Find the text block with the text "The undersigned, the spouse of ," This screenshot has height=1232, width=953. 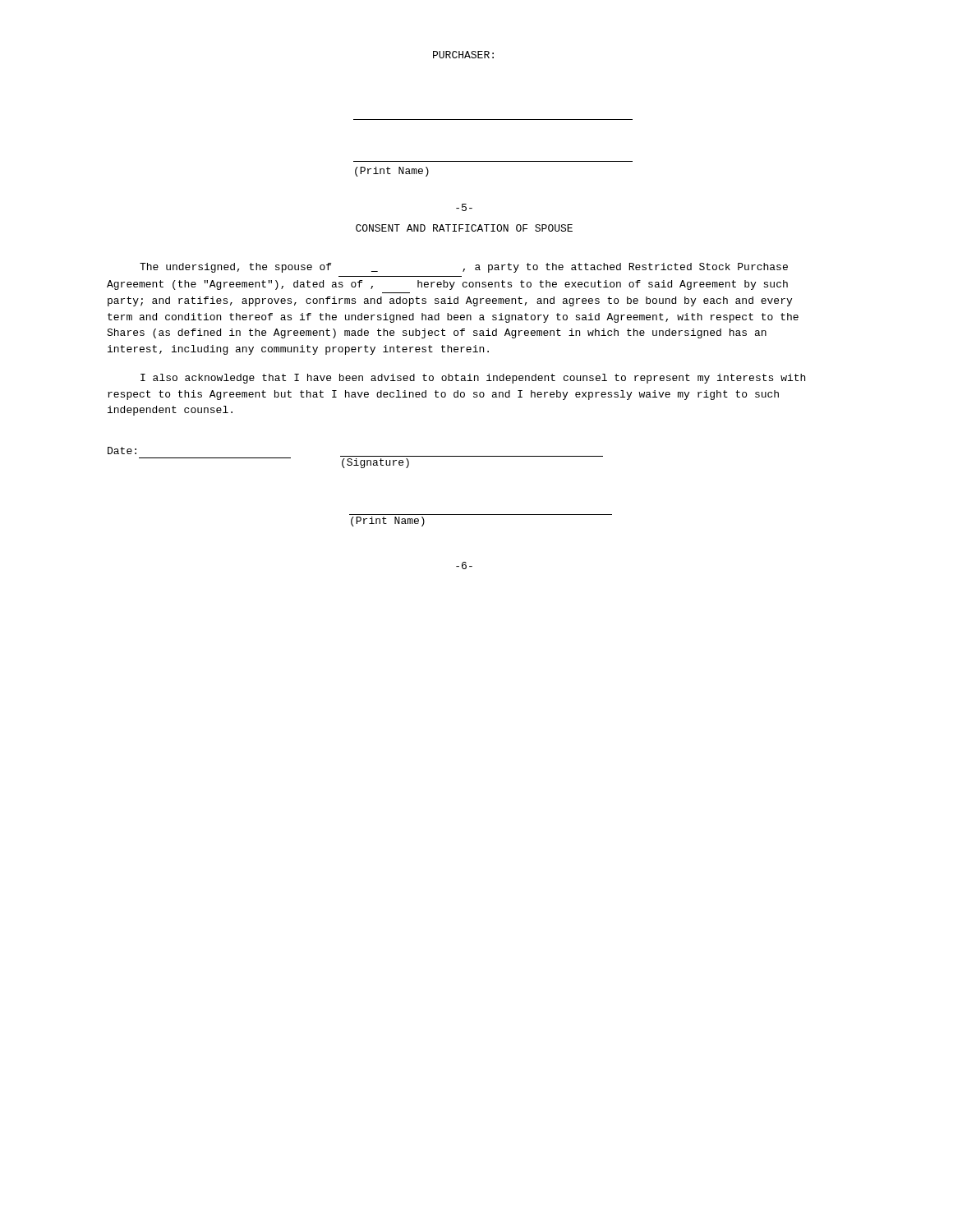453,307
